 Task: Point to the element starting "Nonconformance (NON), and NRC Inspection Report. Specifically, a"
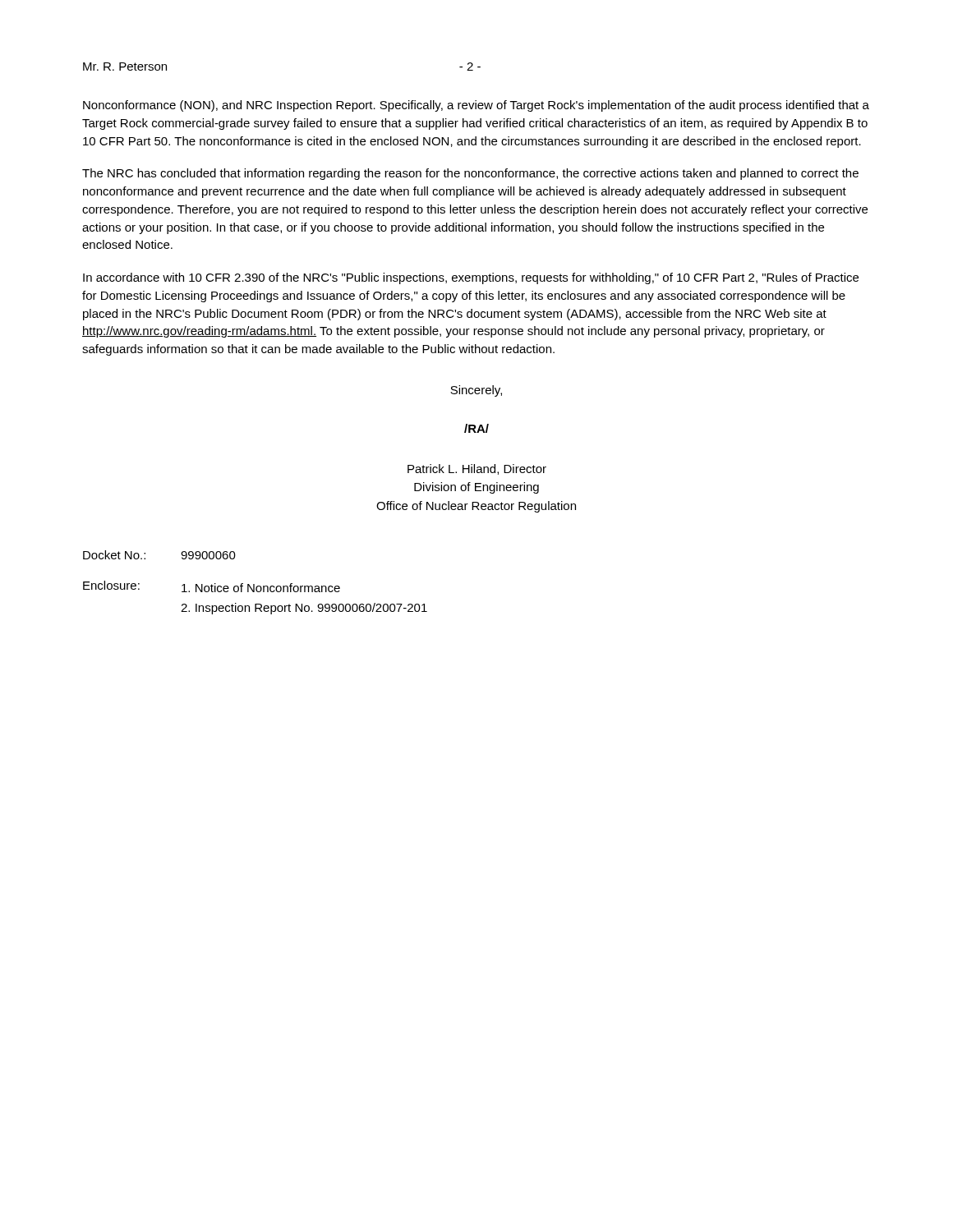[x=476, y=123]
